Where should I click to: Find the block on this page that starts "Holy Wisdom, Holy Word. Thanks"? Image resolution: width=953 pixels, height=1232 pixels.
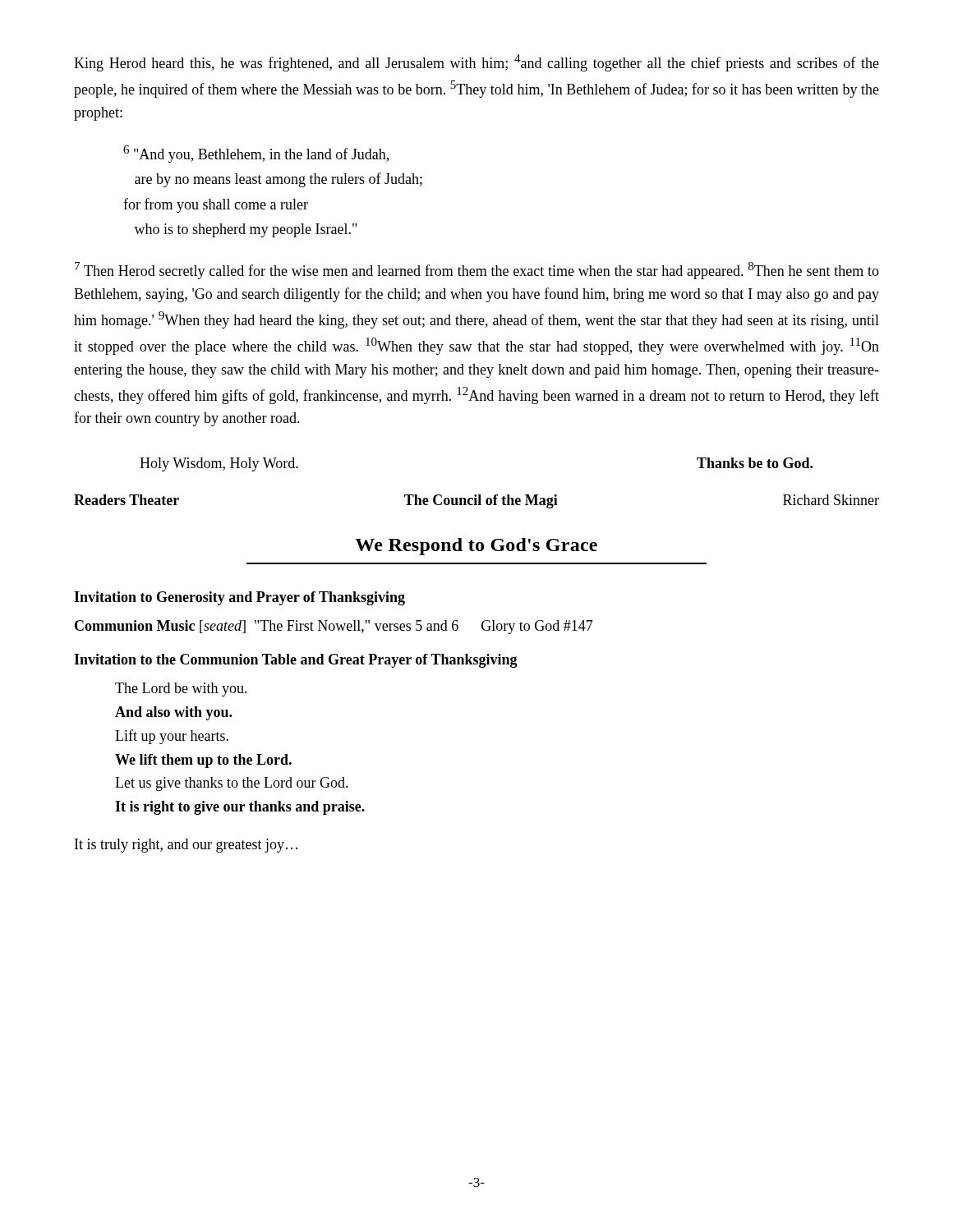pos(216,464)
